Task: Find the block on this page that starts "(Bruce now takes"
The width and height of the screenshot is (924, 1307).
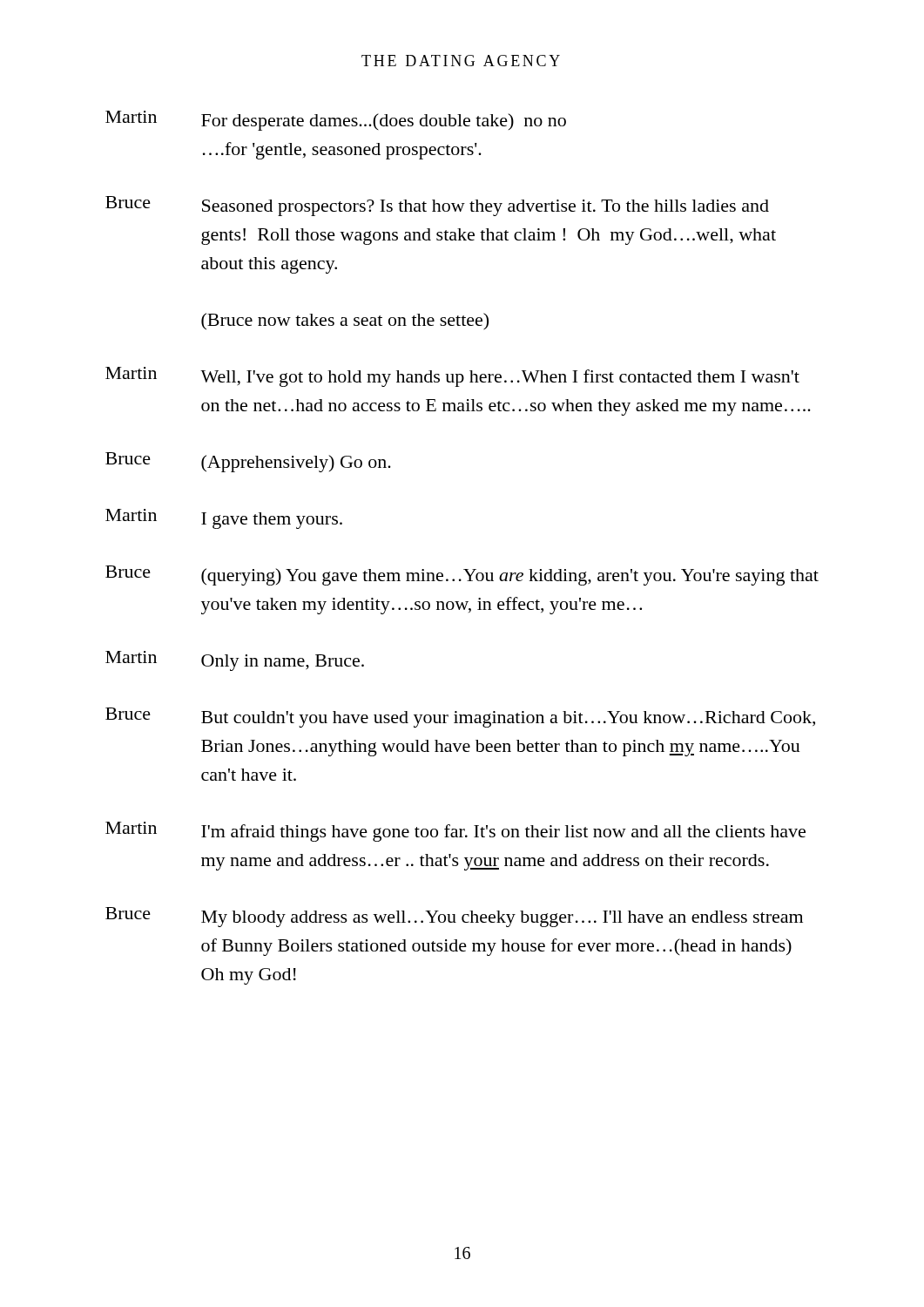Action: (x=345, y=319)
